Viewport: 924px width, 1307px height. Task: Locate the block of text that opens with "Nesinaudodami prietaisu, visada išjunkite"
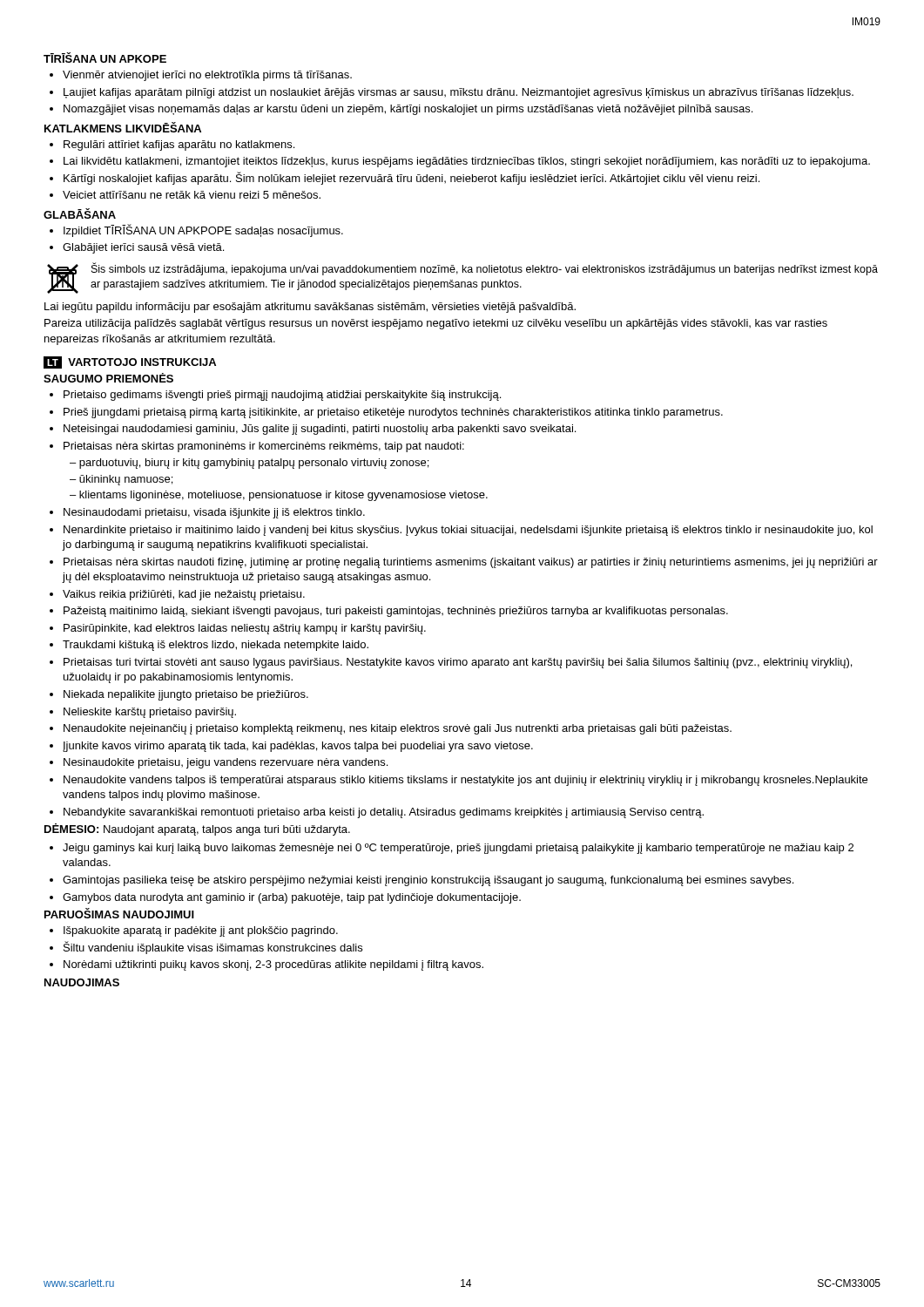tap(214, 513)
